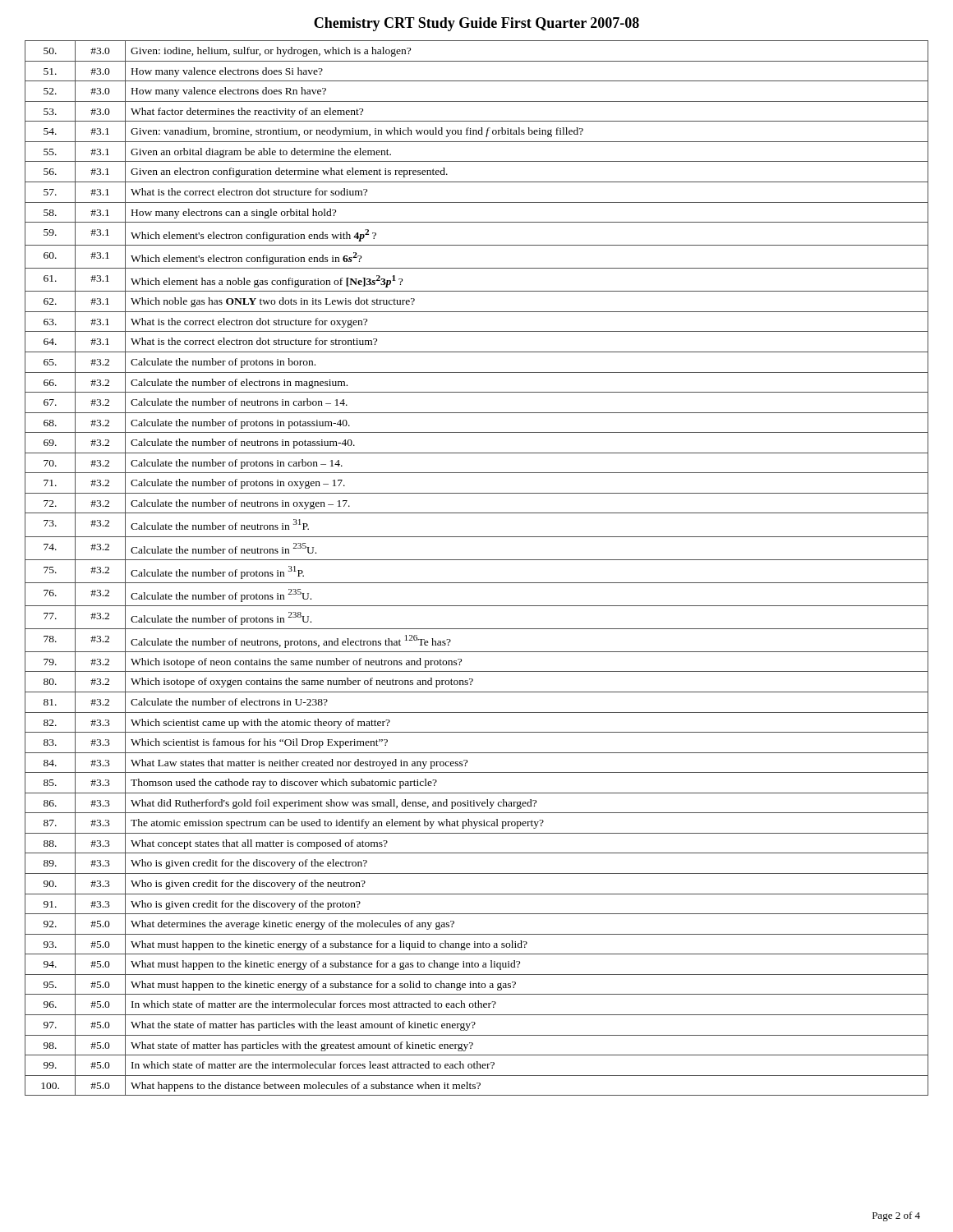The width and height of the screenshot is (953, 1232).
Task: Find the text block starting "Chemistry CRT Study Guide First"
Action: coord(476,23)
